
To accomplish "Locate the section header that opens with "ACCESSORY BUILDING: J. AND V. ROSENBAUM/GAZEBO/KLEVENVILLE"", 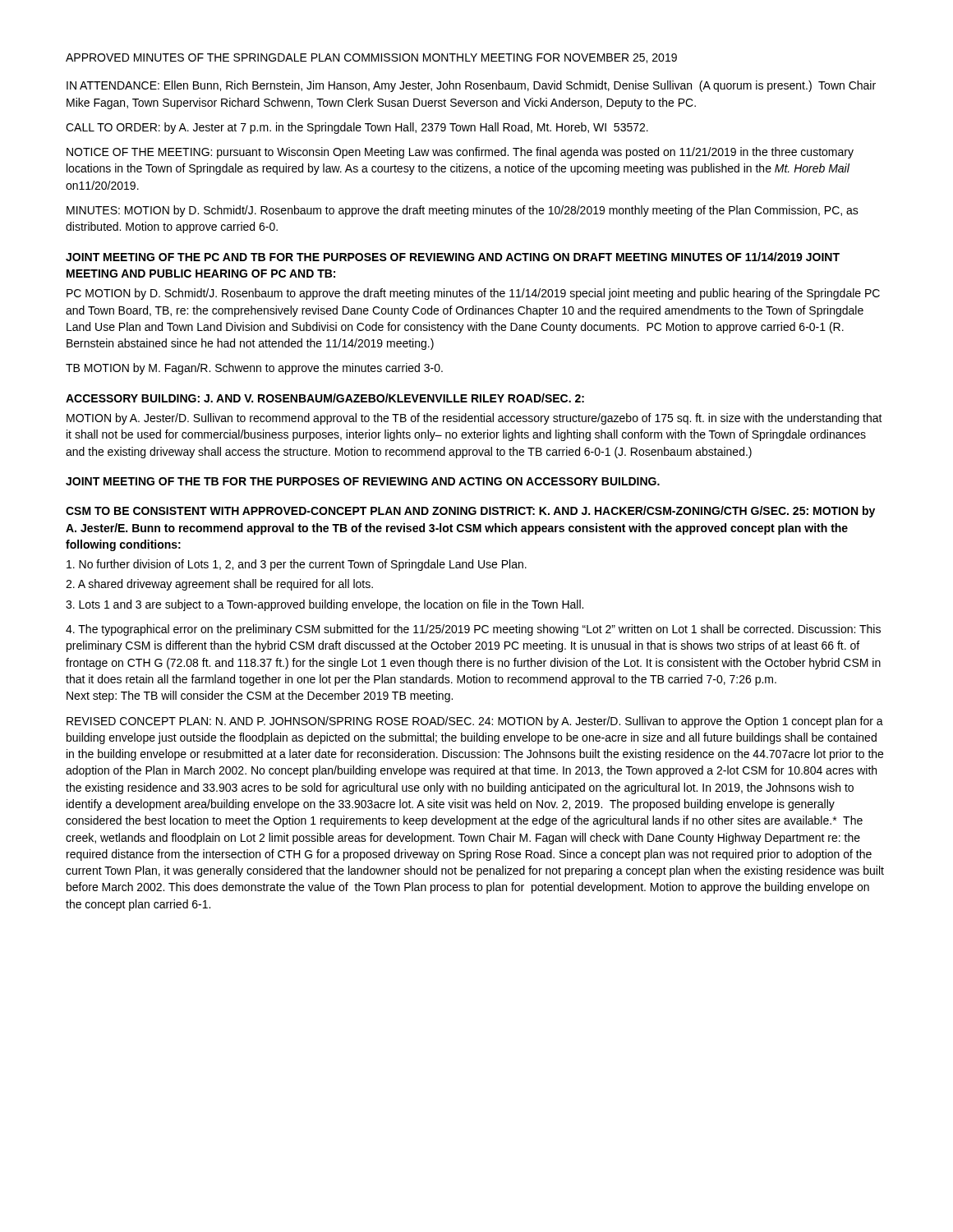I will tap(325, 398).
